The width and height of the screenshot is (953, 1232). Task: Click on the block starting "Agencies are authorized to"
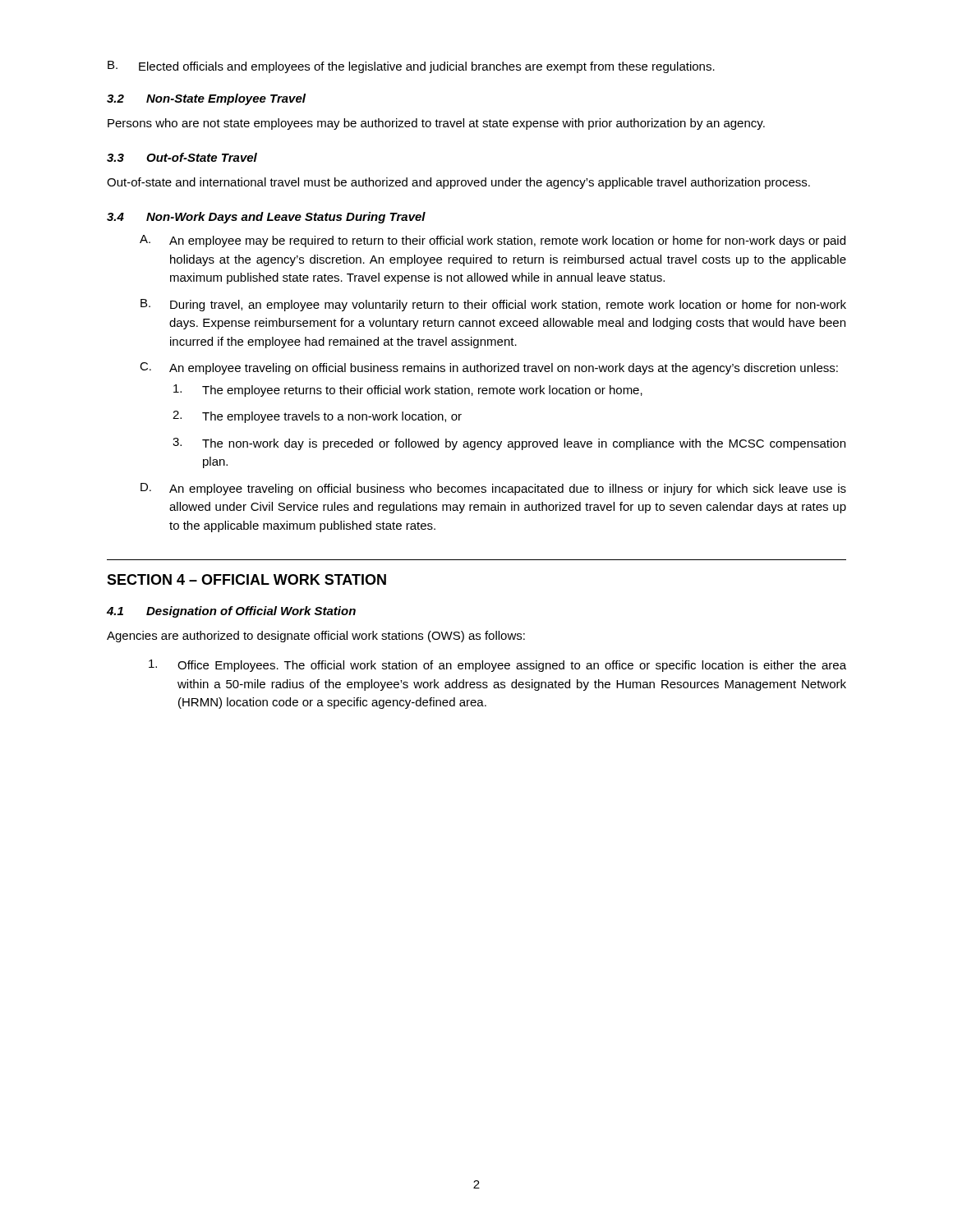tap(316, 635)
